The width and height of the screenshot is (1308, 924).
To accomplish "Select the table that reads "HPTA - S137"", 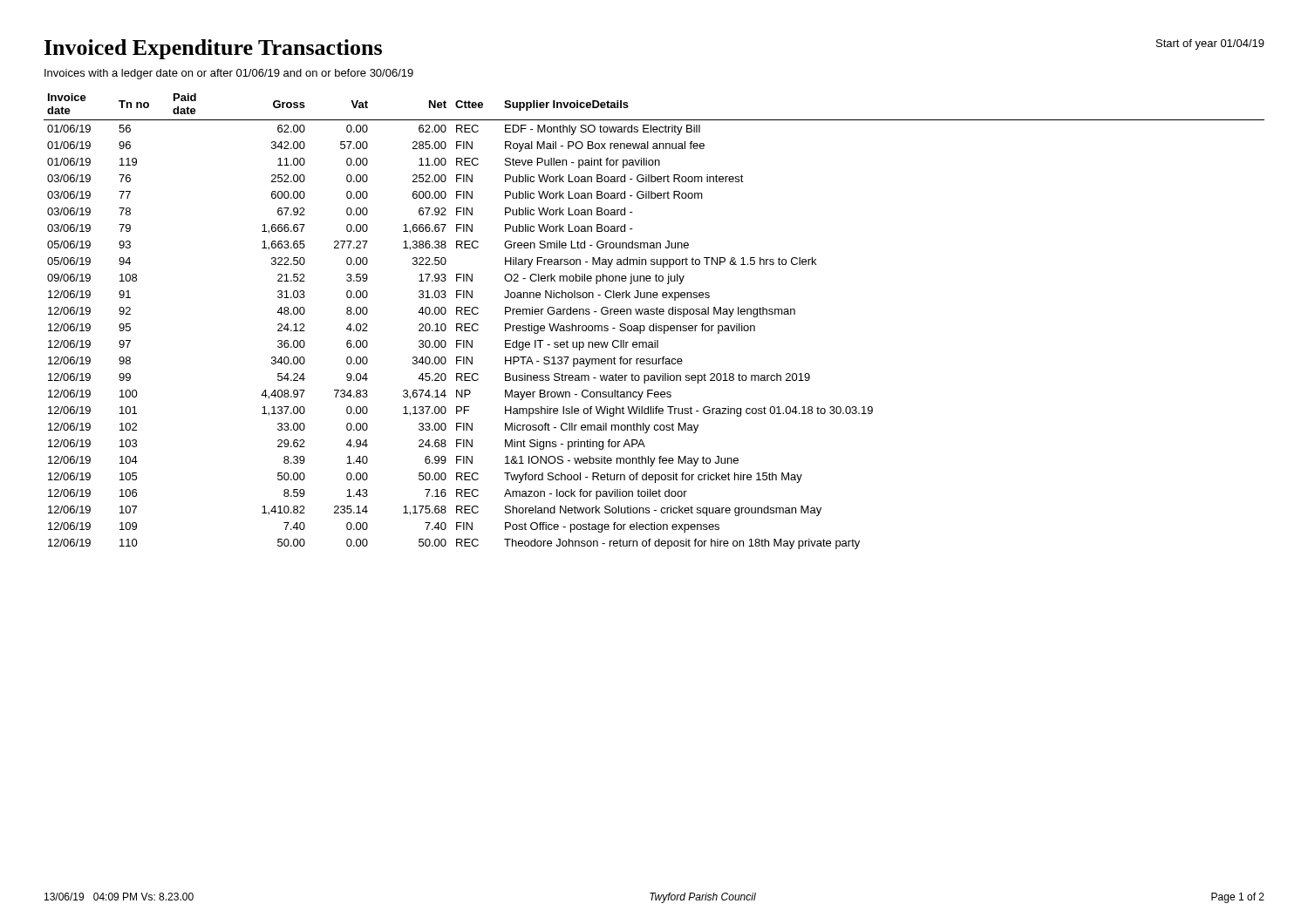I will tap(654, 319).
